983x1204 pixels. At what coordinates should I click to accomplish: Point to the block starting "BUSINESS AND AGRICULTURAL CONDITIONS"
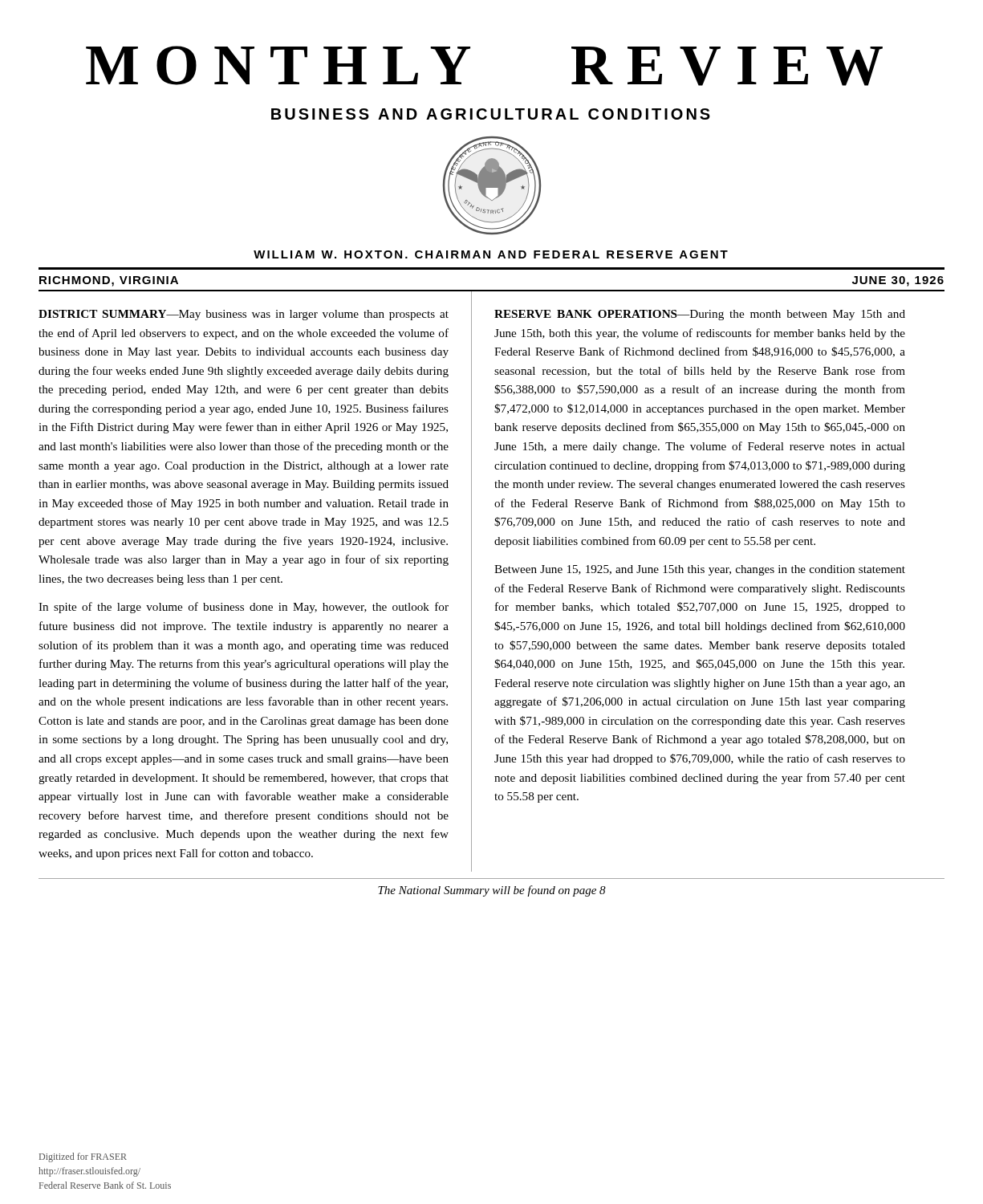click(492, 114)
